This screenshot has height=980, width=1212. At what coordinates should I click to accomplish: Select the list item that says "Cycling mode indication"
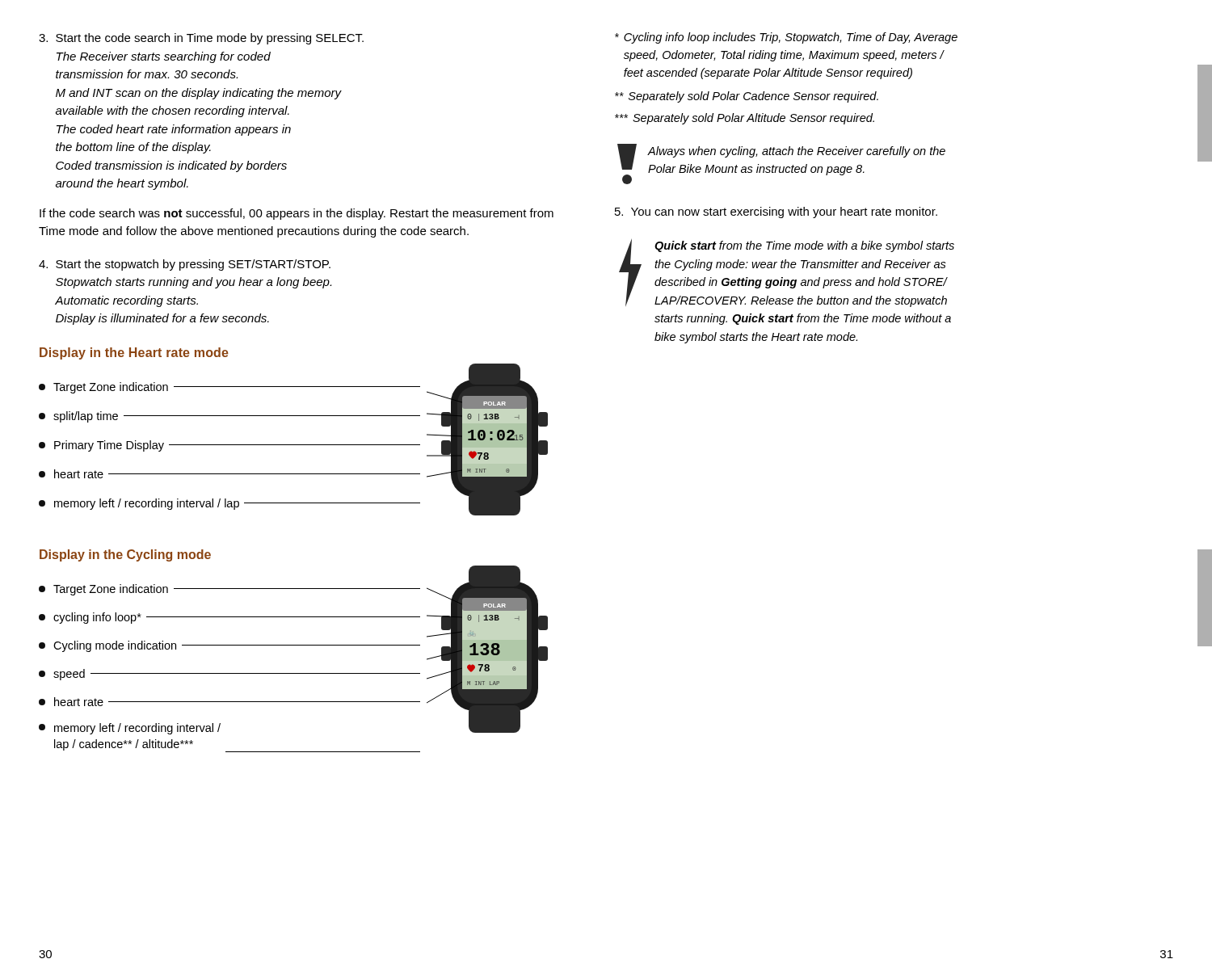[229, 645]
